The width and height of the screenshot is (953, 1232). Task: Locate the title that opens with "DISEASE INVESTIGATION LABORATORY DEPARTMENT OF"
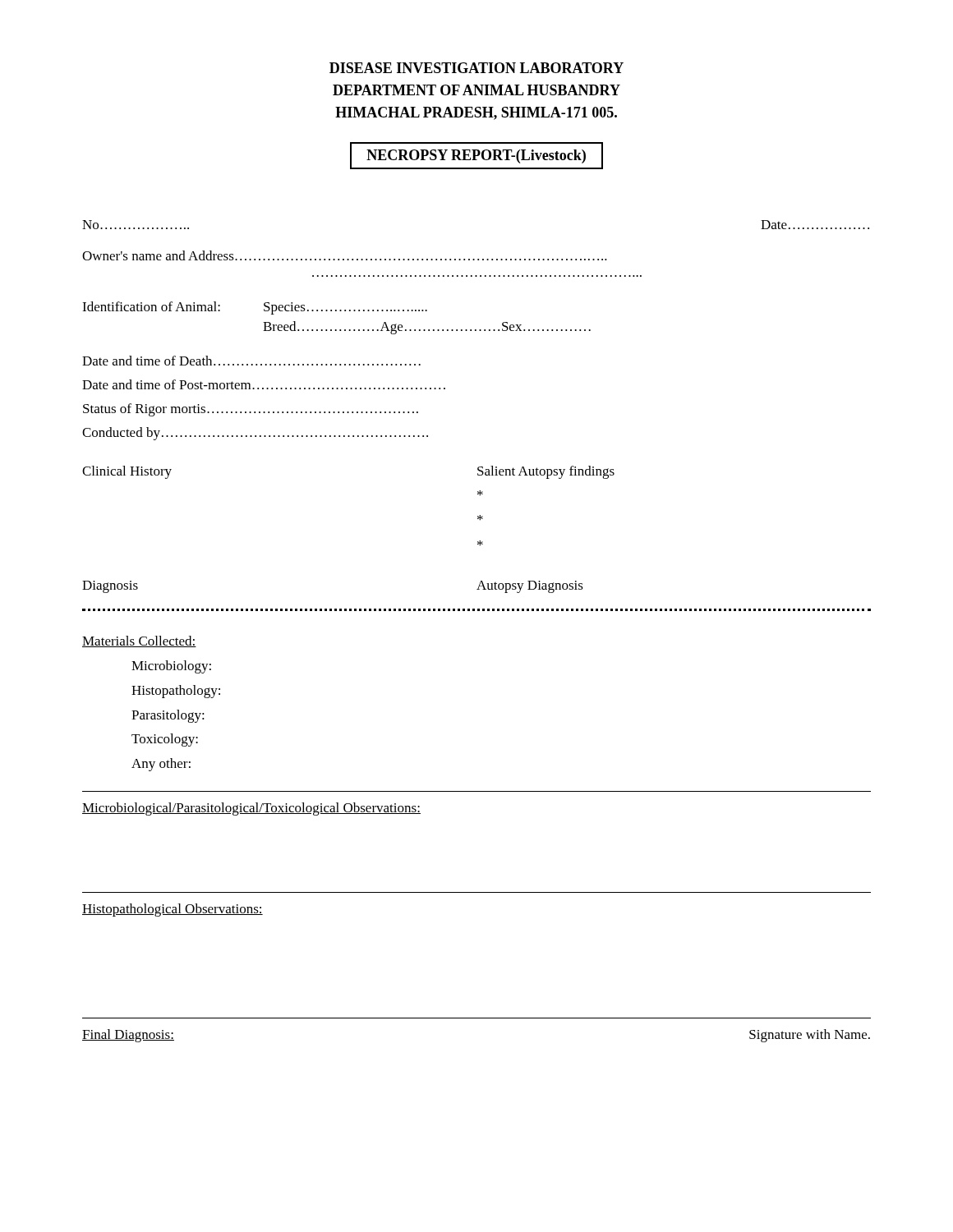pos(476,91)
